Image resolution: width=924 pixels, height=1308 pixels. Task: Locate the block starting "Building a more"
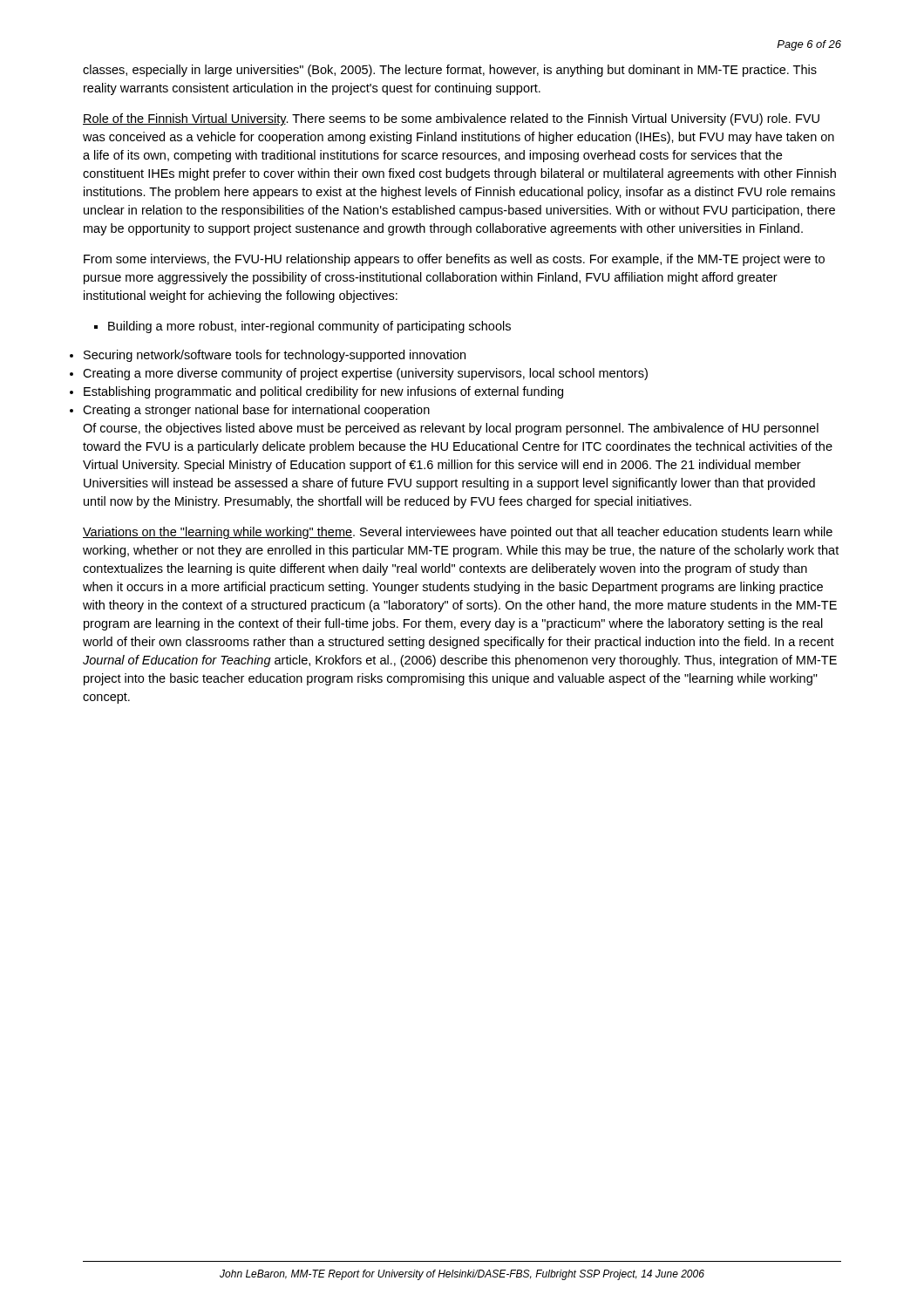[x=462, y=327]
